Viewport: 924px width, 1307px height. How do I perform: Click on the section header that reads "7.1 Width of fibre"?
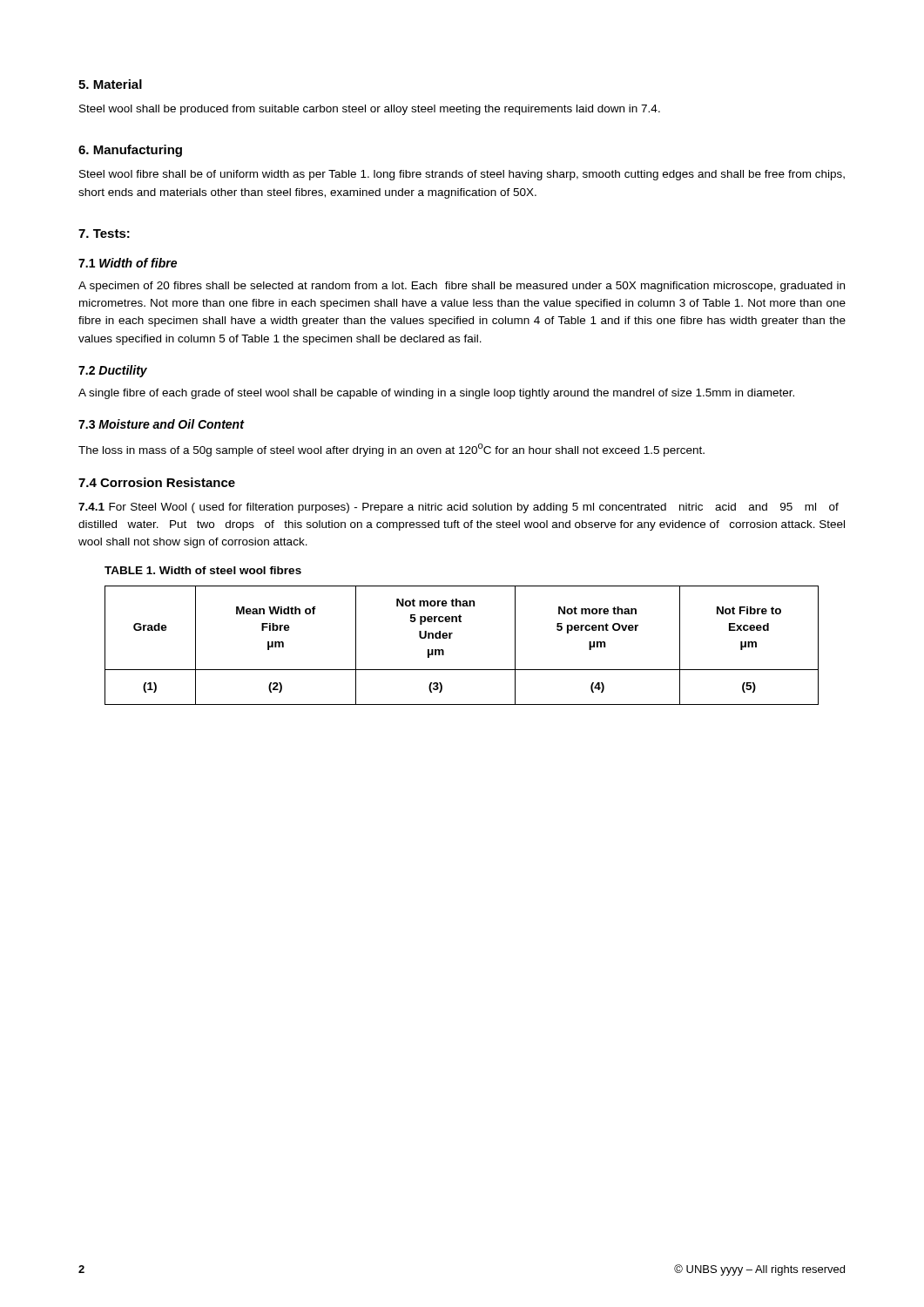coord(128,263)
